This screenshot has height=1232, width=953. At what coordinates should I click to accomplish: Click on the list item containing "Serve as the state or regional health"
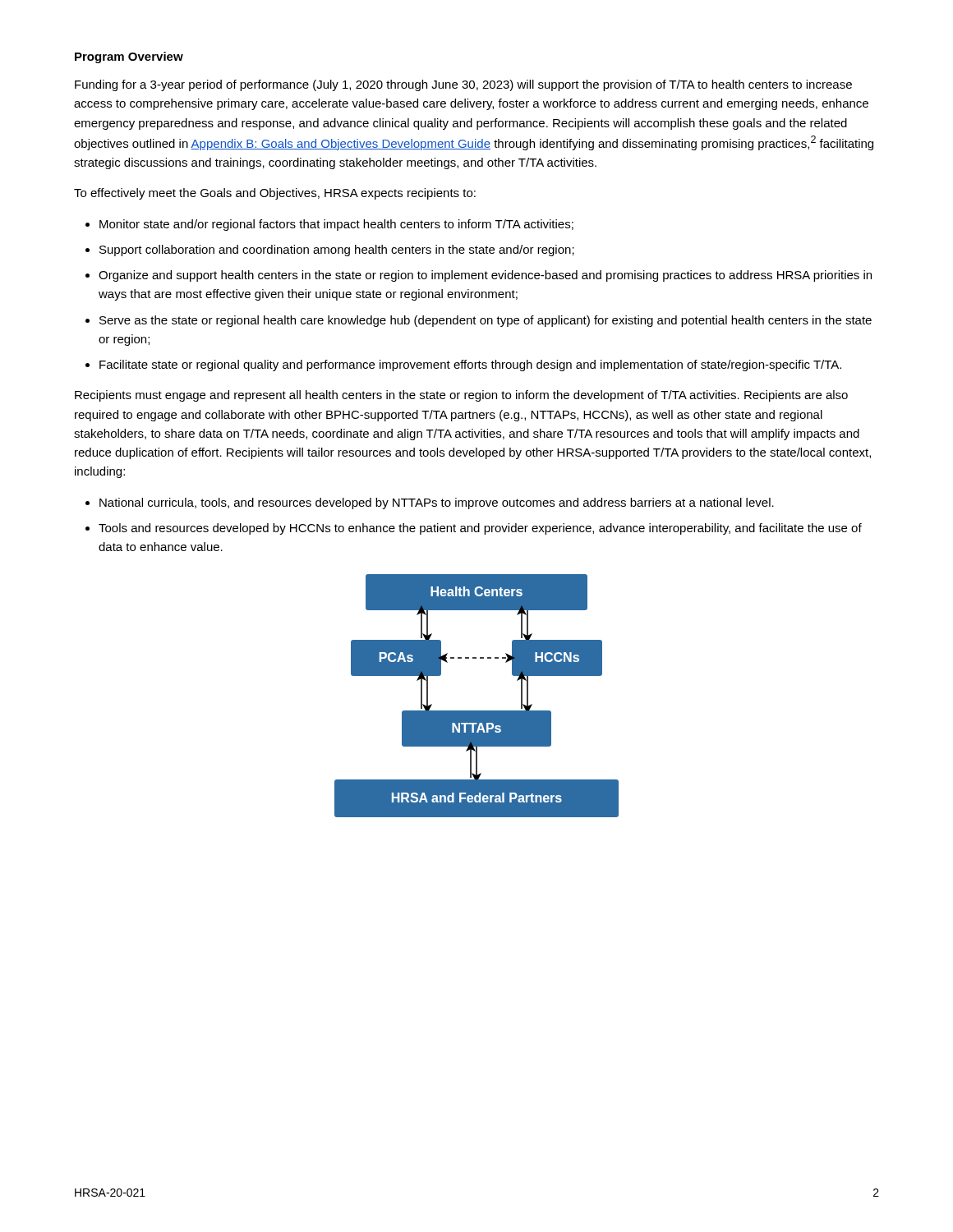coord(485,329)
